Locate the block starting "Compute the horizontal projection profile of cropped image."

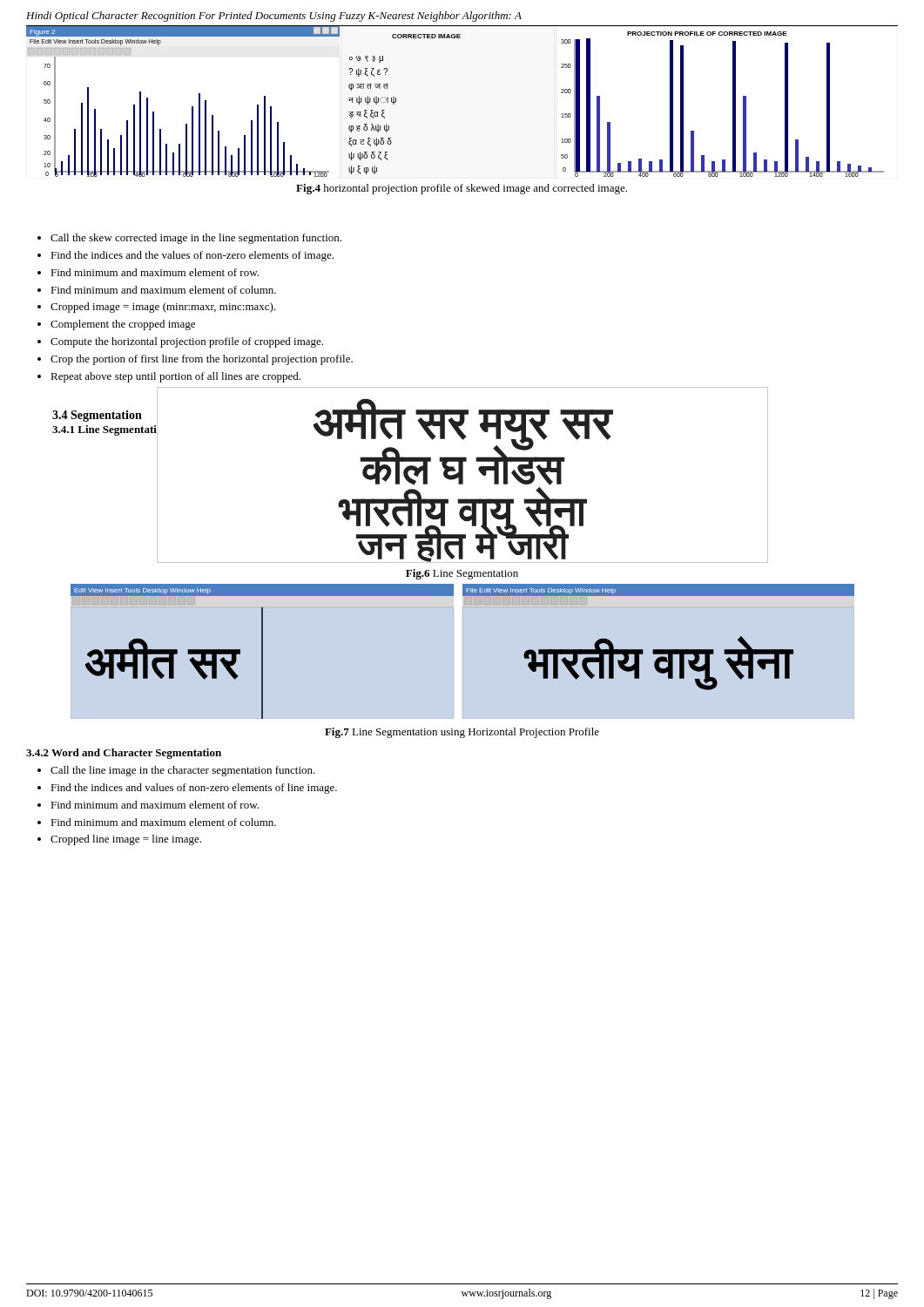pos(187,342)
